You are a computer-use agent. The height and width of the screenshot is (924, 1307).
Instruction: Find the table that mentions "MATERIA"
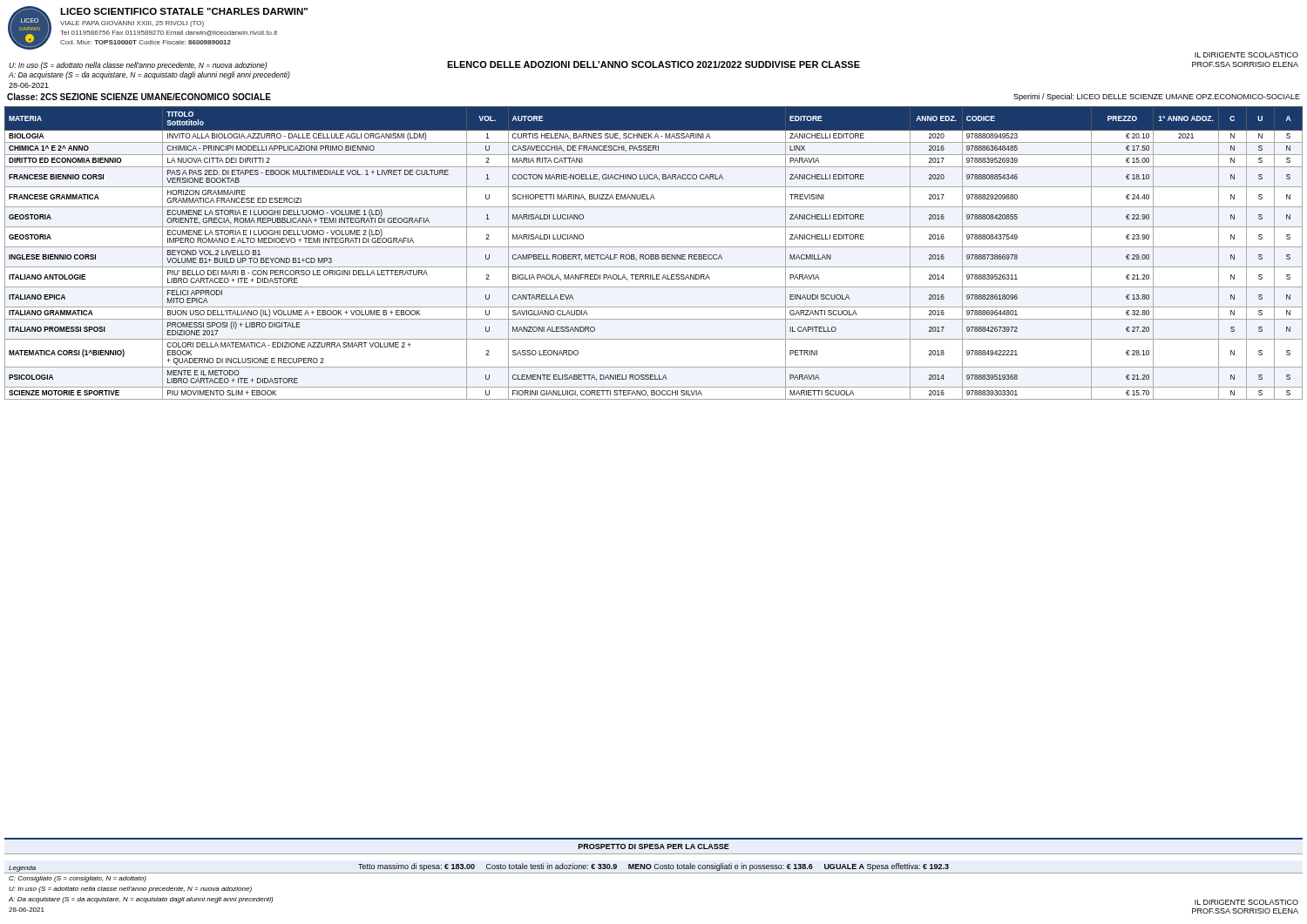pos(654,253)
